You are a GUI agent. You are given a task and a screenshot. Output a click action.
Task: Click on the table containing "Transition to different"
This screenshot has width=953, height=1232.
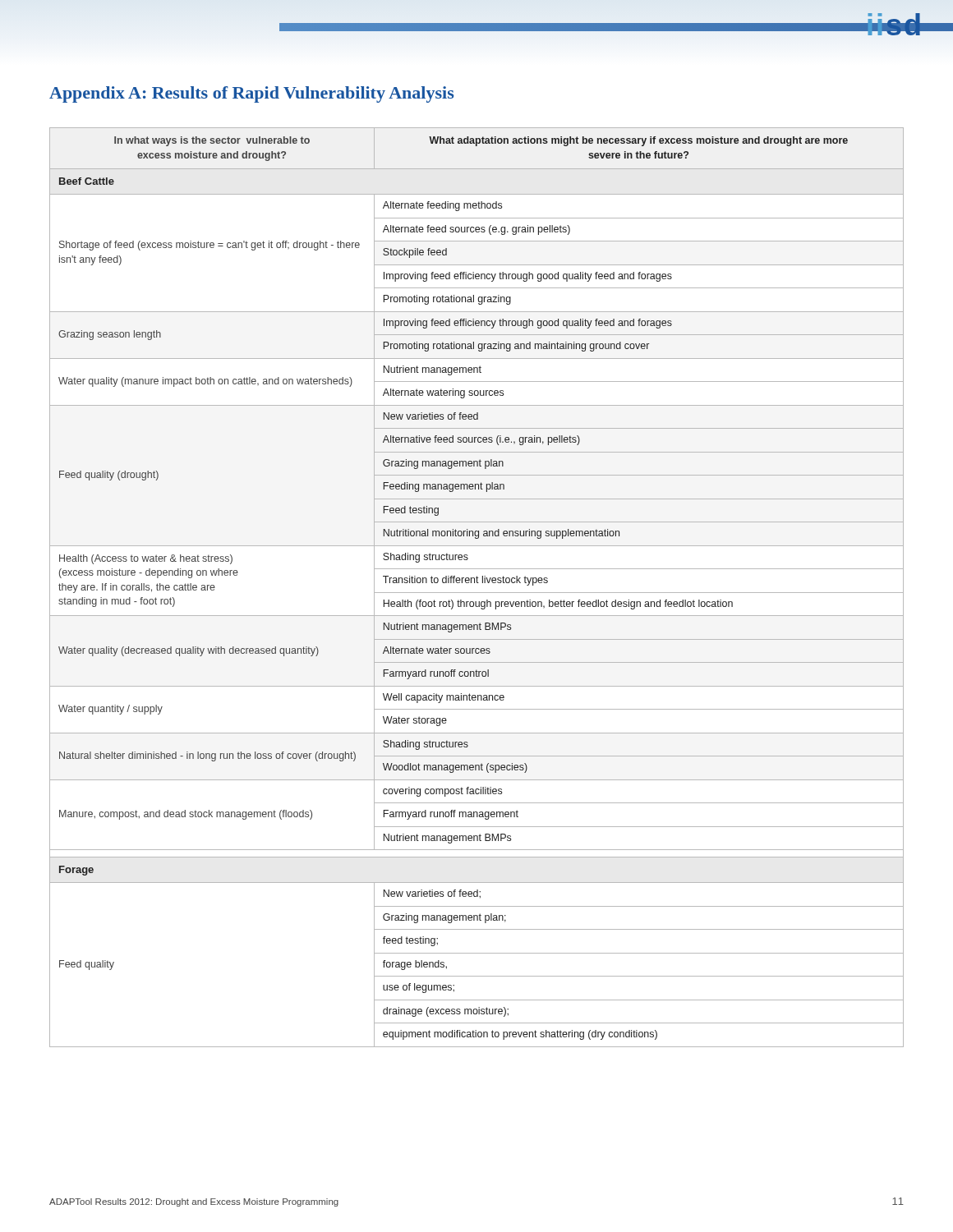[x=476, y=587]
